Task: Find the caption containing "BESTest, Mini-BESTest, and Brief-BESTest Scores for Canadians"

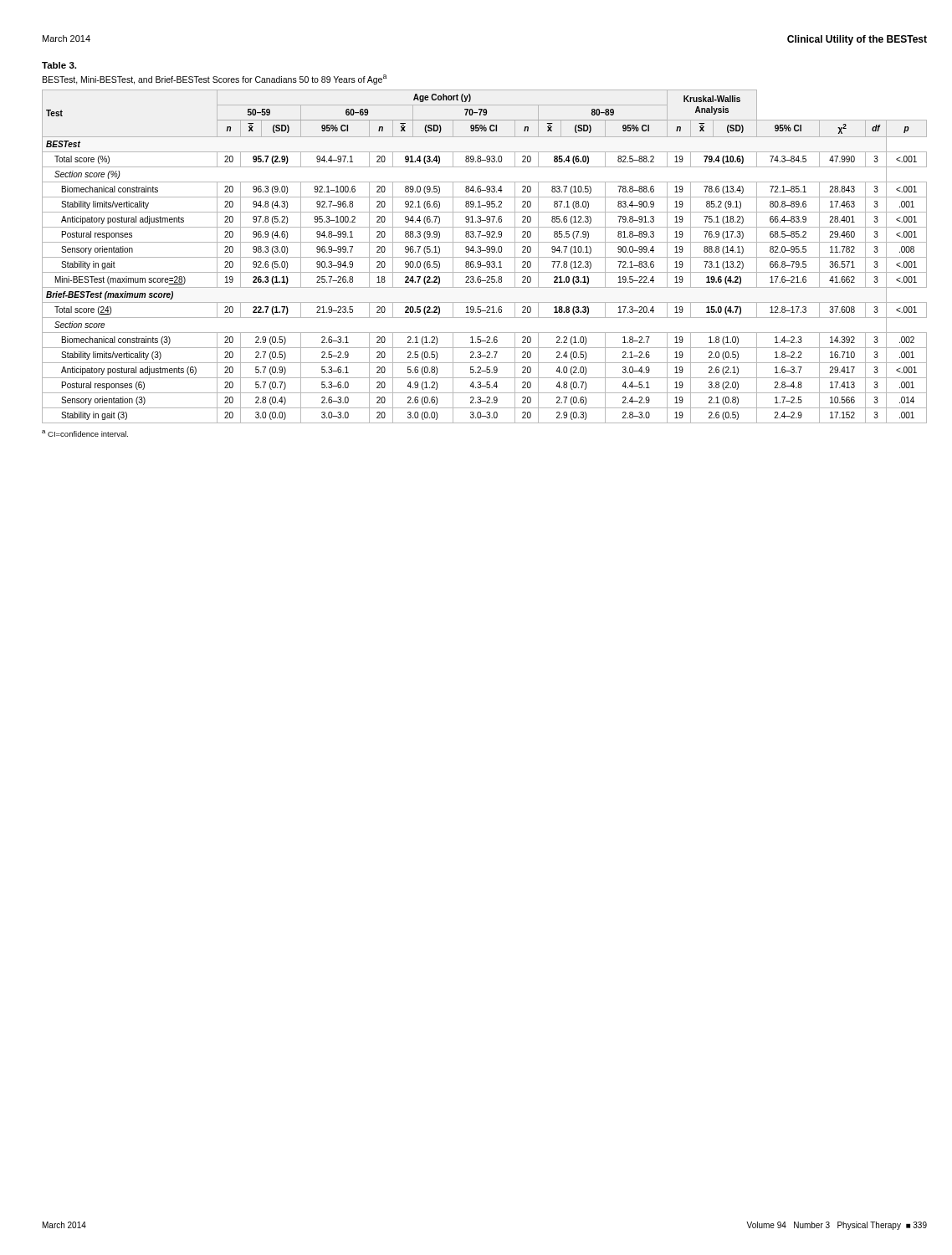Action: coord(214,78)
